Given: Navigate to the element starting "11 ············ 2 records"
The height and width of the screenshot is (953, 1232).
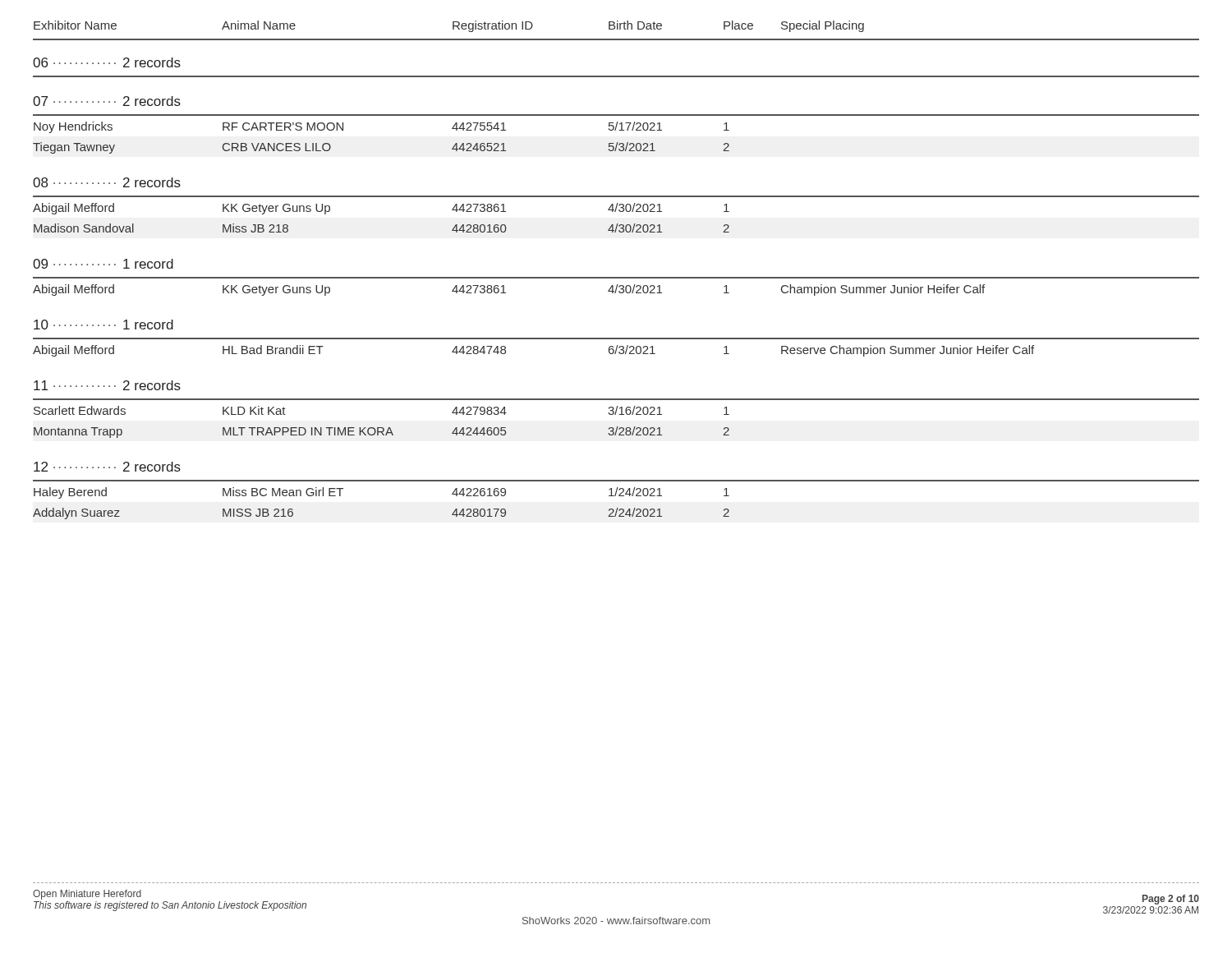Looking at the screenshot, I should point(107,386).
